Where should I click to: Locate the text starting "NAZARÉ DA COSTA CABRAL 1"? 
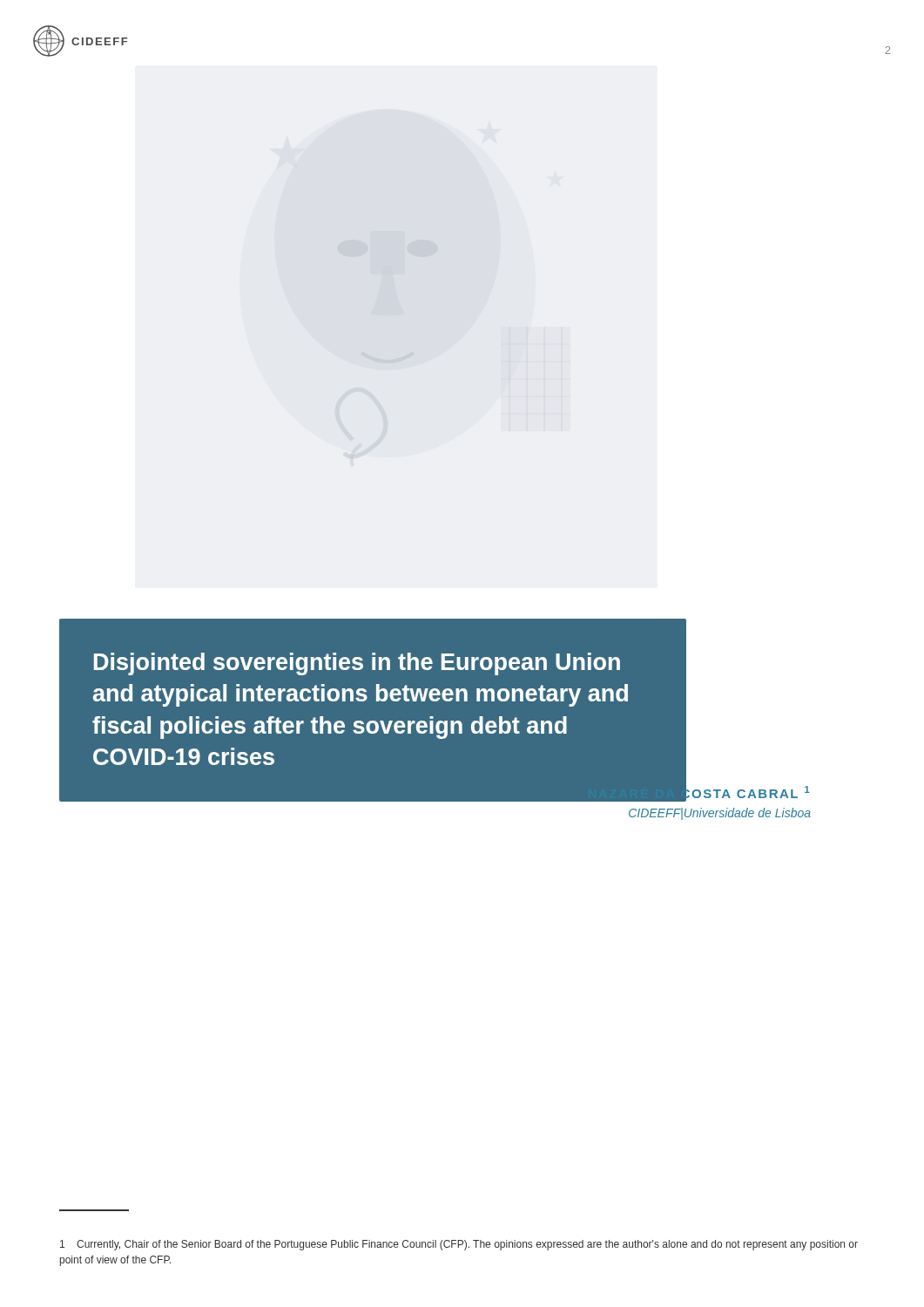(x=699, y=802)
